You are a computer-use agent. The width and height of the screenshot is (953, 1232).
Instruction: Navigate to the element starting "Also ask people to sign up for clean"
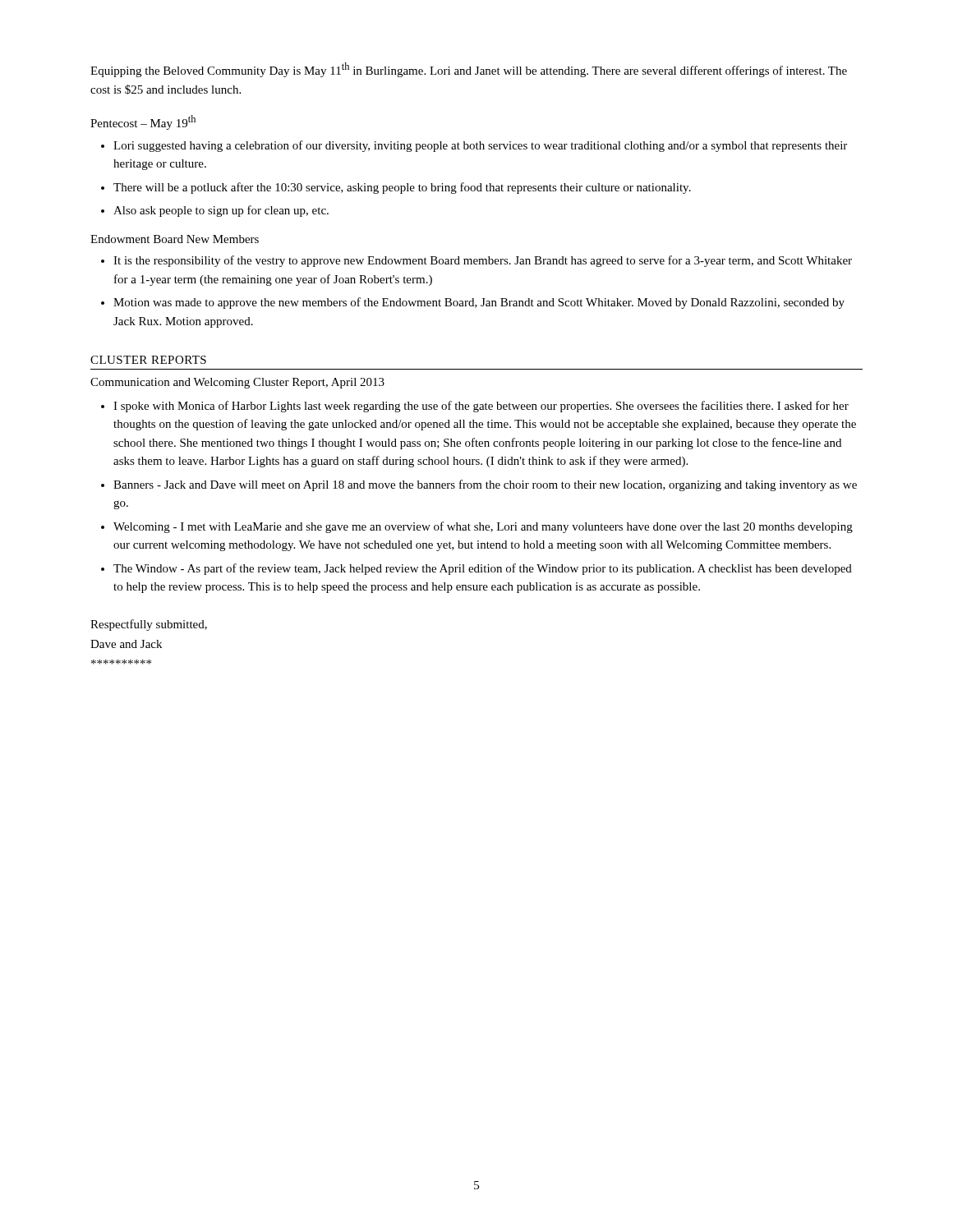pyautogui.click(x=221, y=210)
